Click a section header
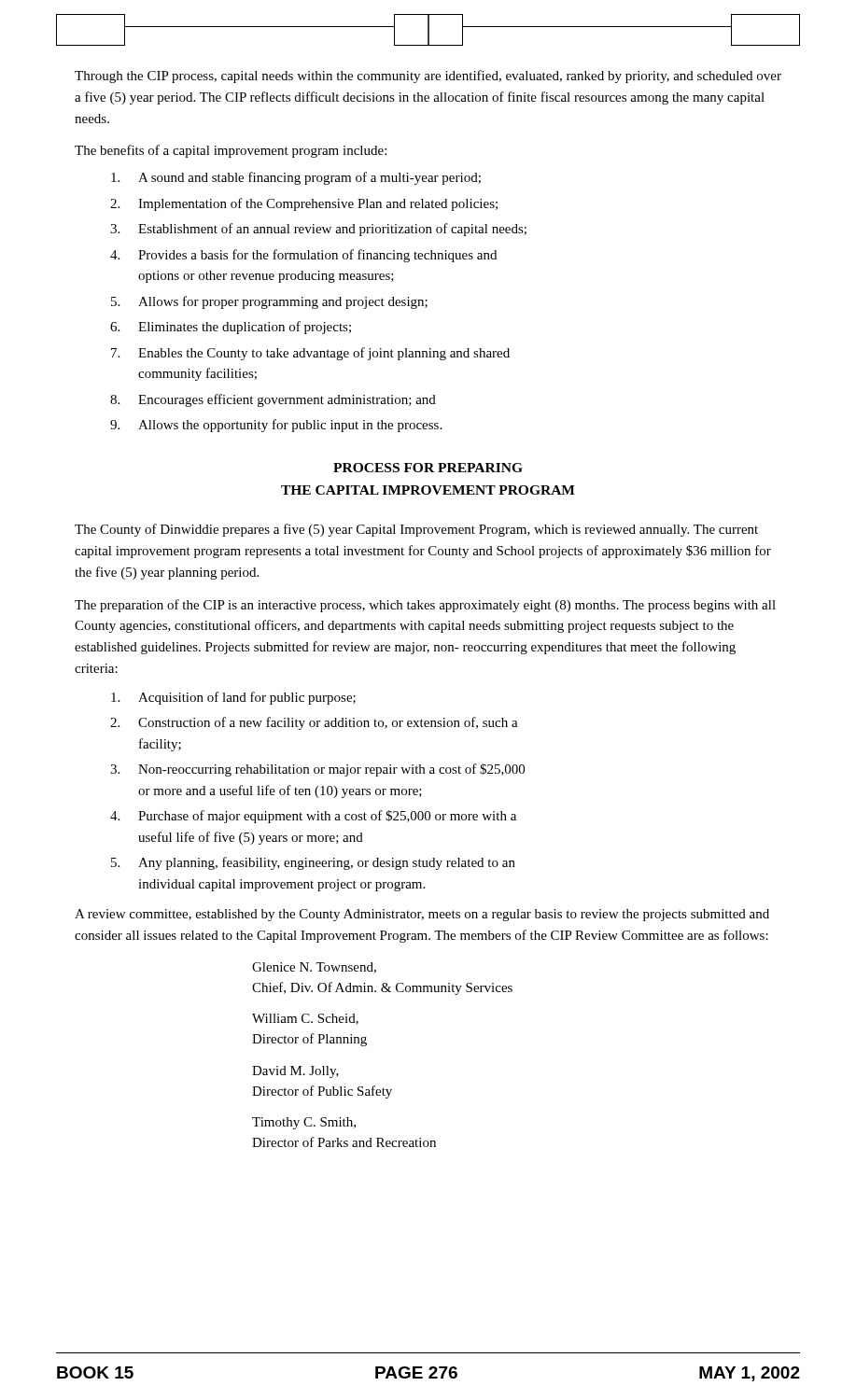 (x=428, y=479)
